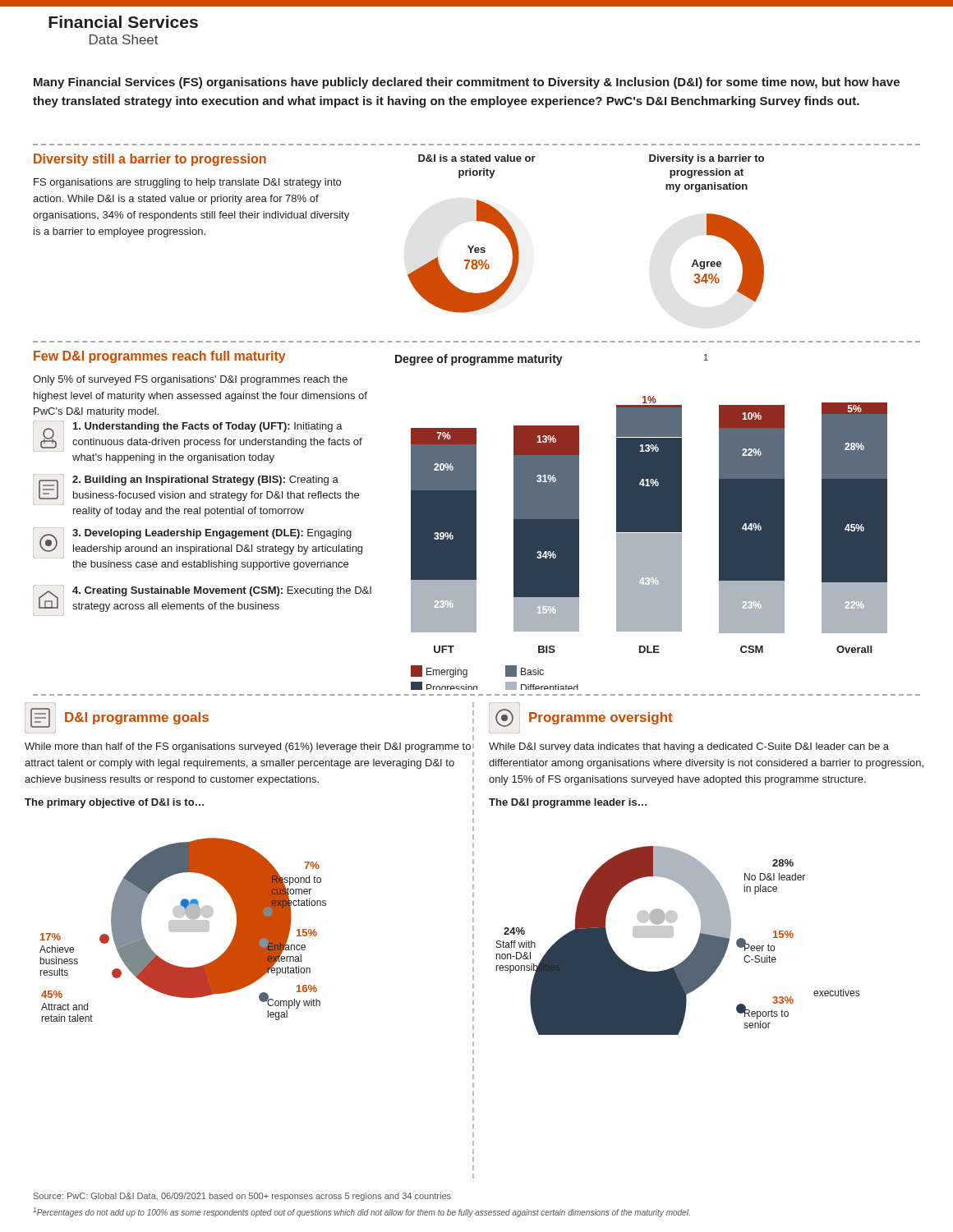Locate the text block starting "3. Developing Leadership Engagement (DLE): Engaging leadership"
Image resolution: width=953 pixels, height=1232 pixels.
coord(205,549)
